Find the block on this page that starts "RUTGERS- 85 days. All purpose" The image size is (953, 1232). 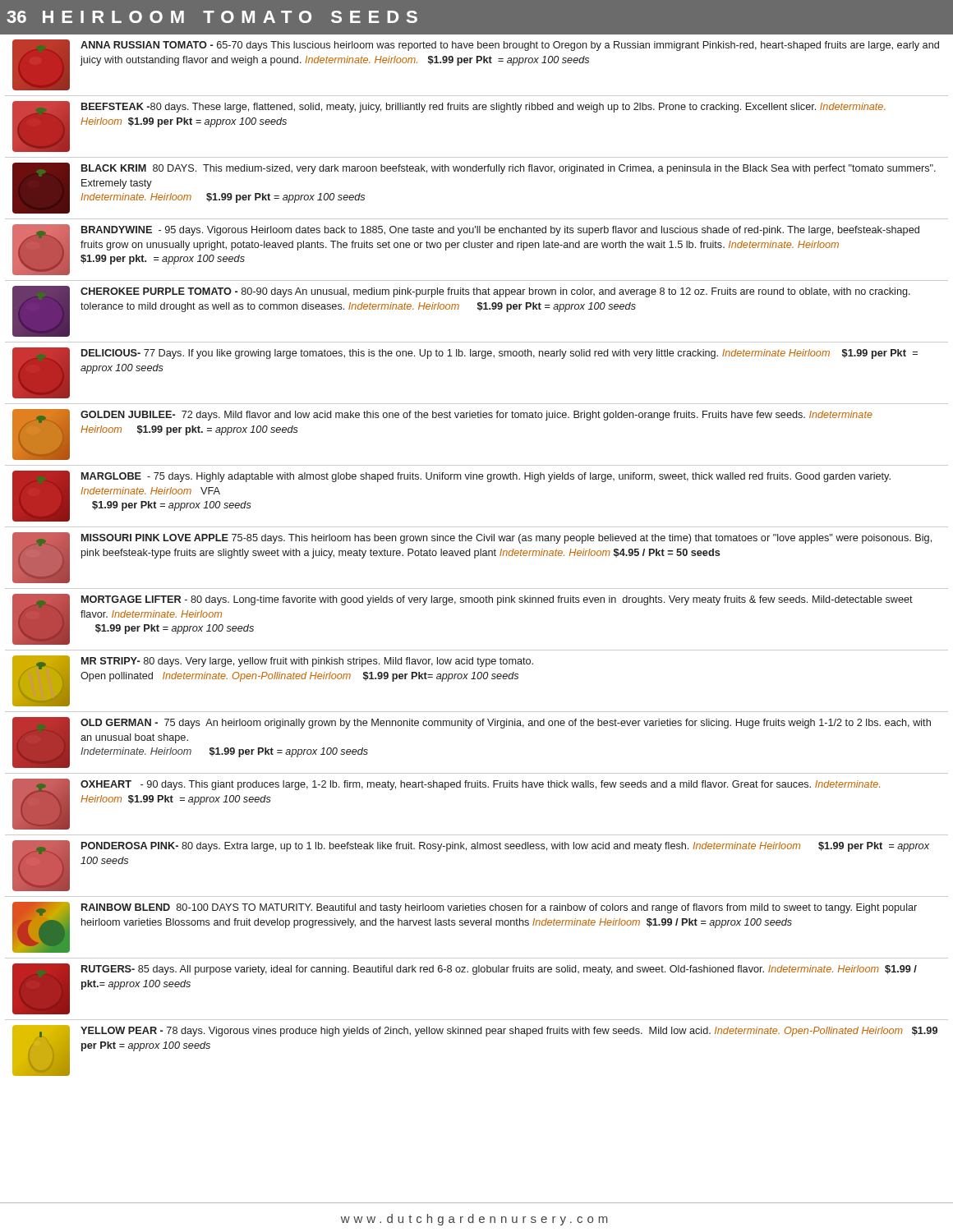(476, 989)
